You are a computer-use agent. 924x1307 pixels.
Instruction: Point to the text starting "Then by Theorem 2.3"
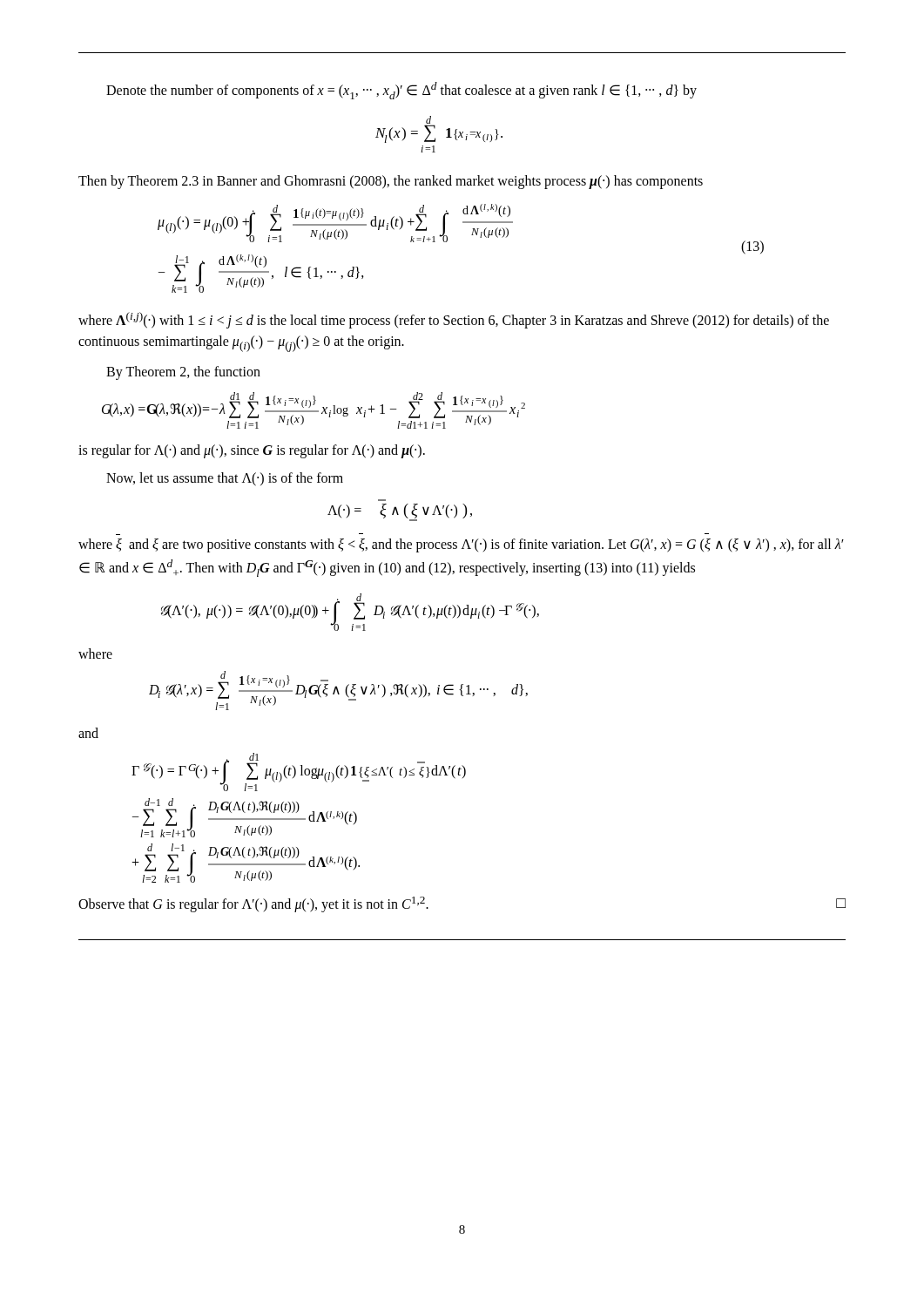pos(462,181)
